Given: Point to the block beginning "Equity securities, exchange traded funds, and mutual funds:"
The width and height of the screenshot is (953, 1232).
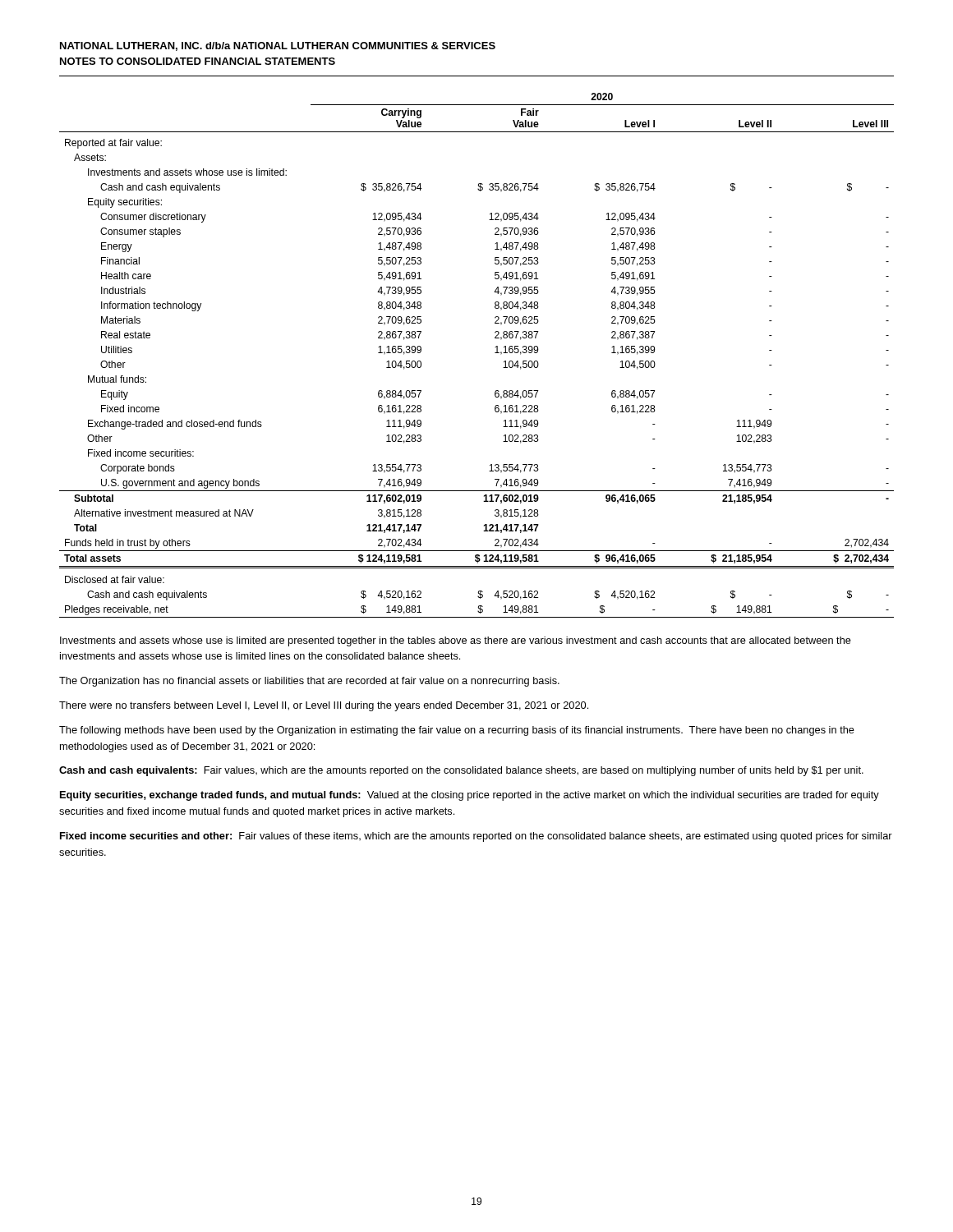Looking at the screenshot, I should coord(469,803).
